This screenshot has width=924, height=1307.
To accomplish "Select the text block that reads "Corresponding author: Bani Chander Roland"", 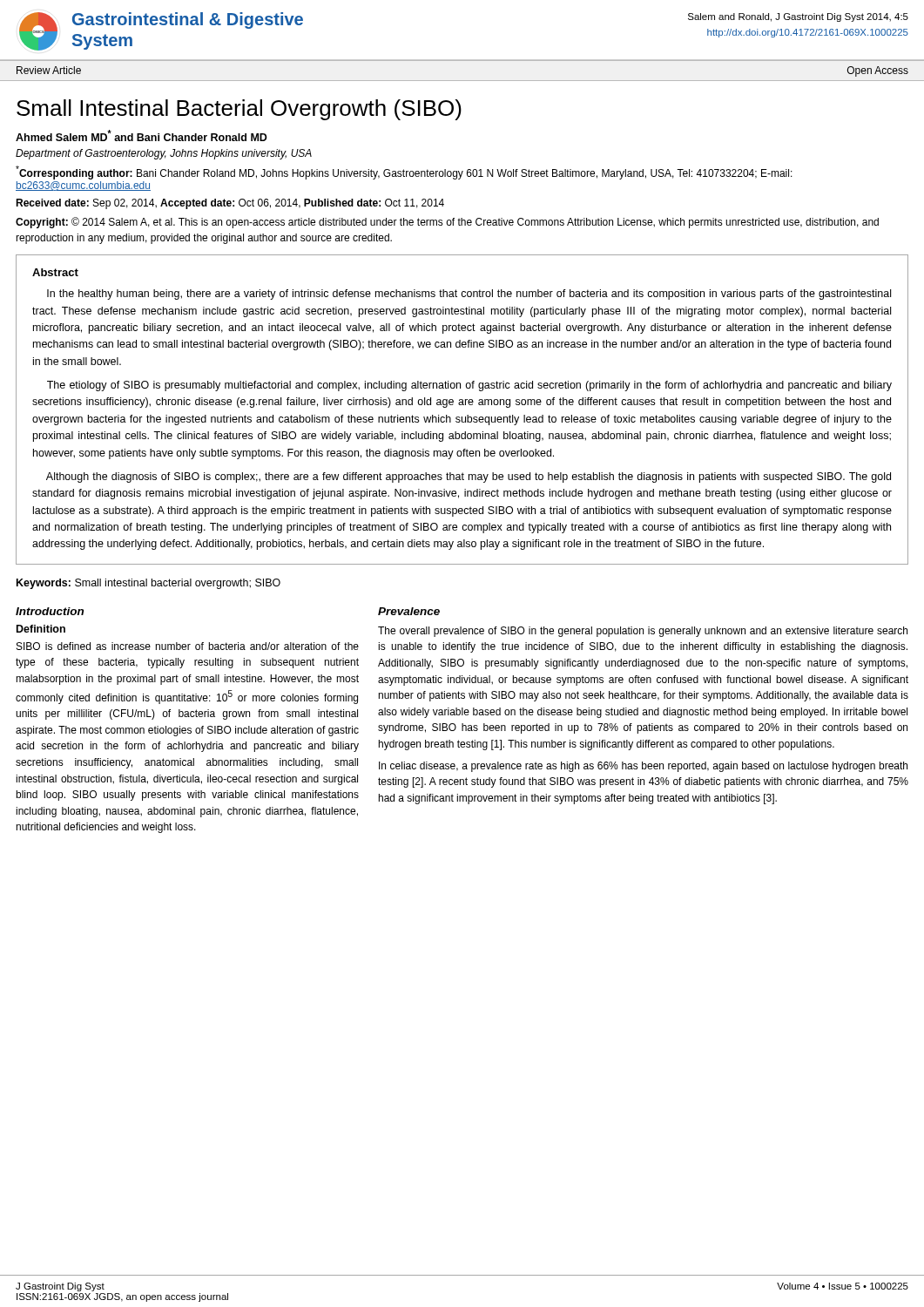I will pos(462,178).
